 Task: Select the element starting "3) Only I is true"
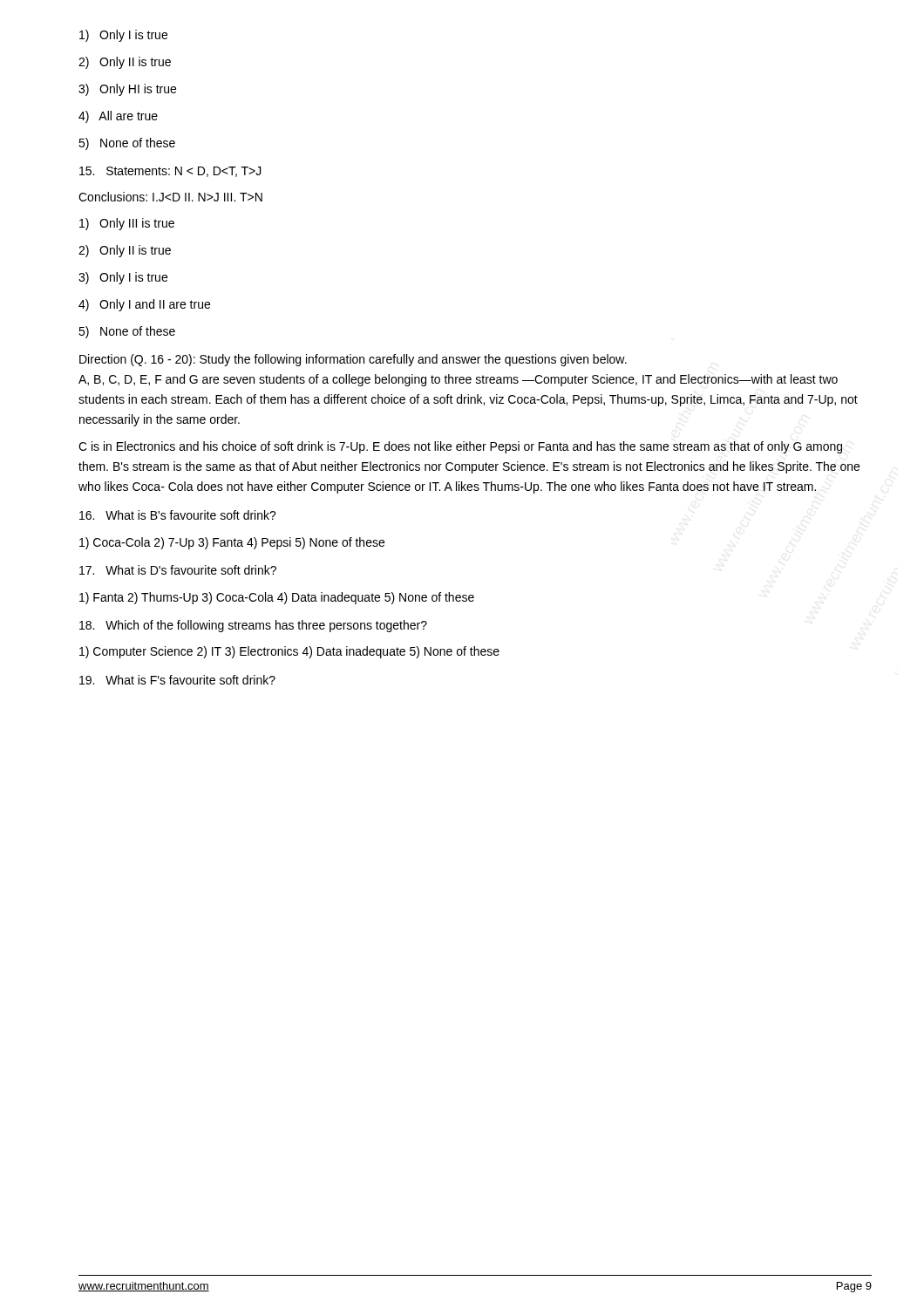[123, 277]
